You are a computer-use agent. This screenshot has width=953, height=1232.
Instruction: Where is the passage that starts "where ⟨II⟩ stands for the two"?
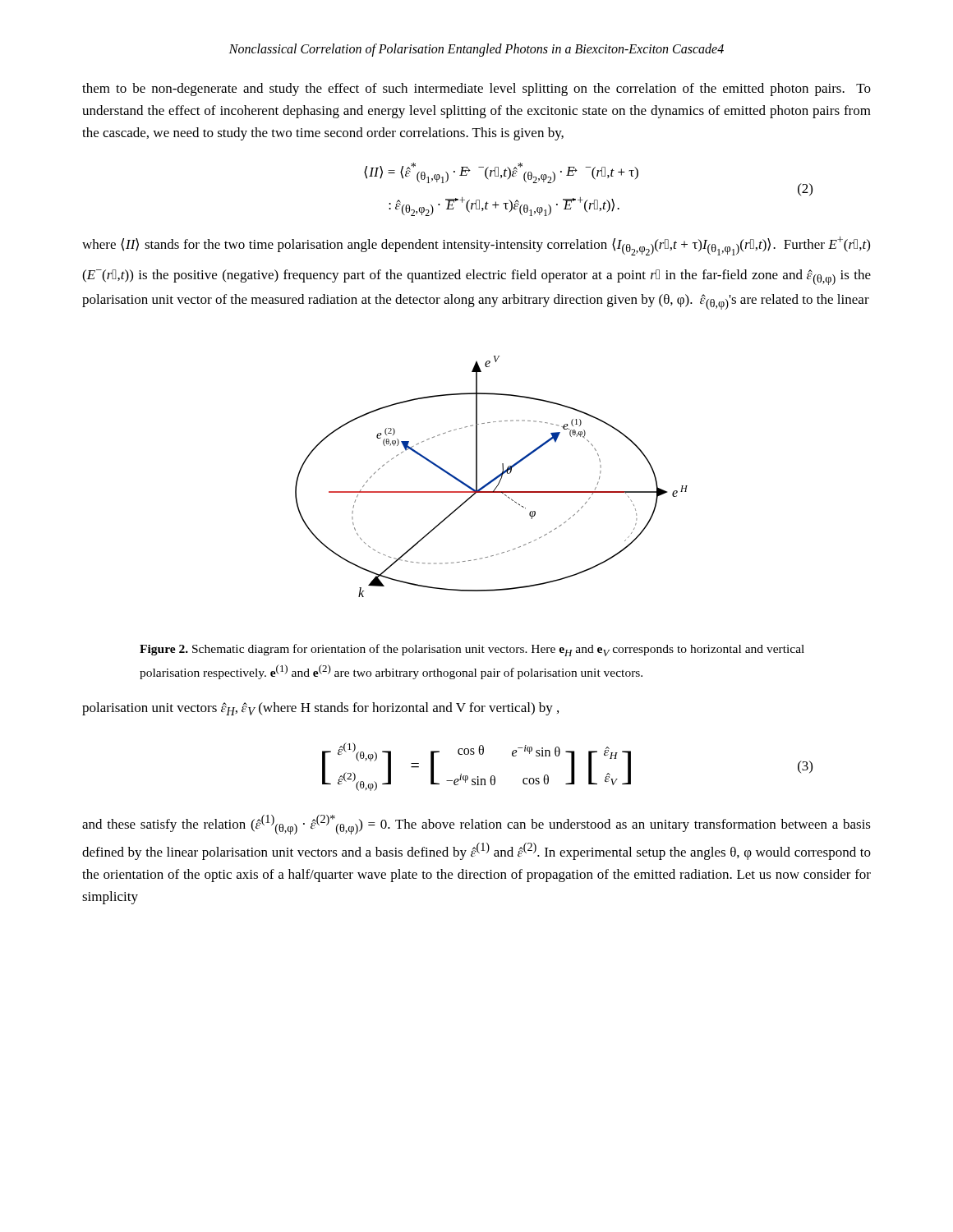click(x=476, y=271)
